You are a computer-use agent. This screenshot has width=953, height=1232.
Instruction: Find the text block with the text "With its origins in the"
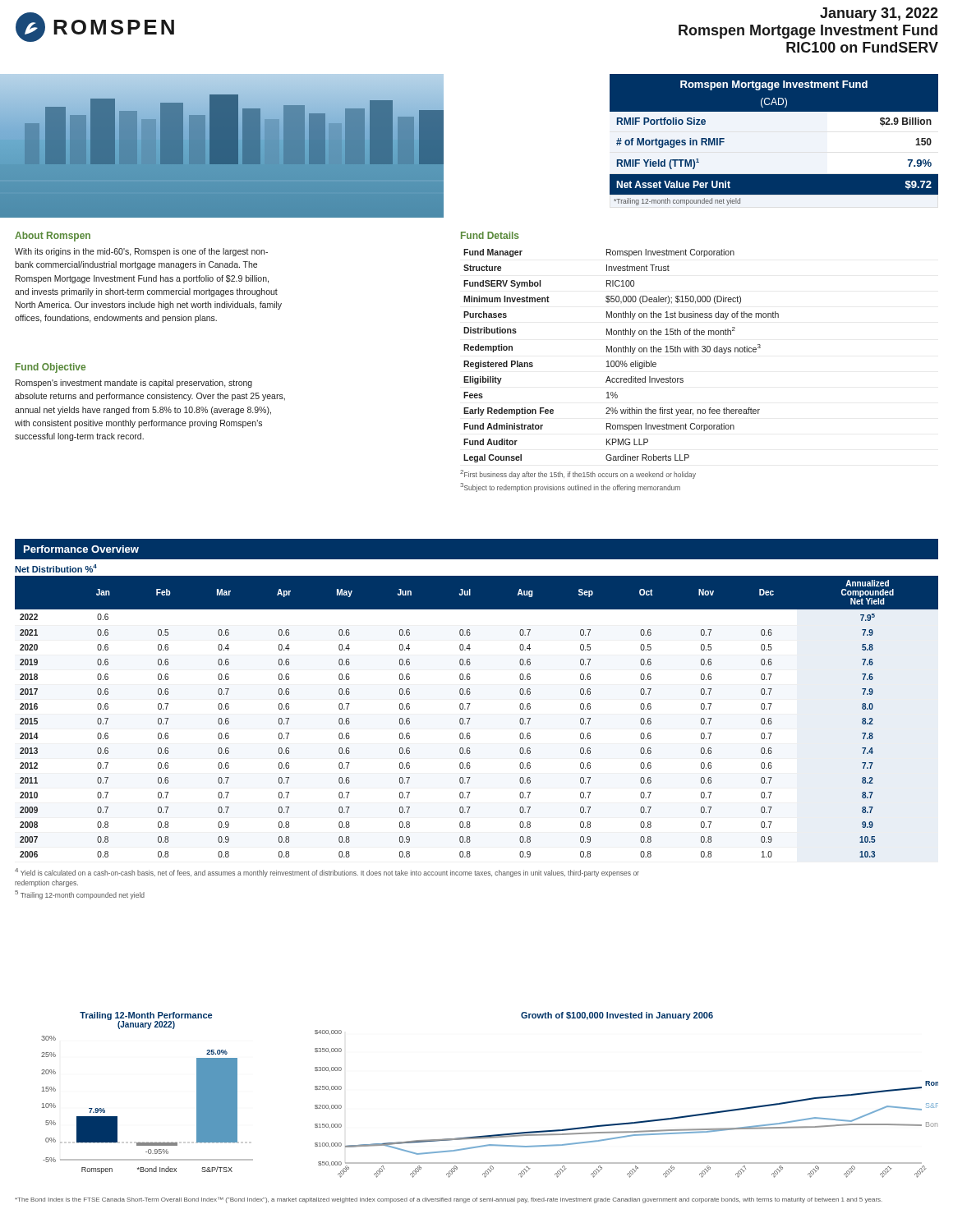coord(148,285)
